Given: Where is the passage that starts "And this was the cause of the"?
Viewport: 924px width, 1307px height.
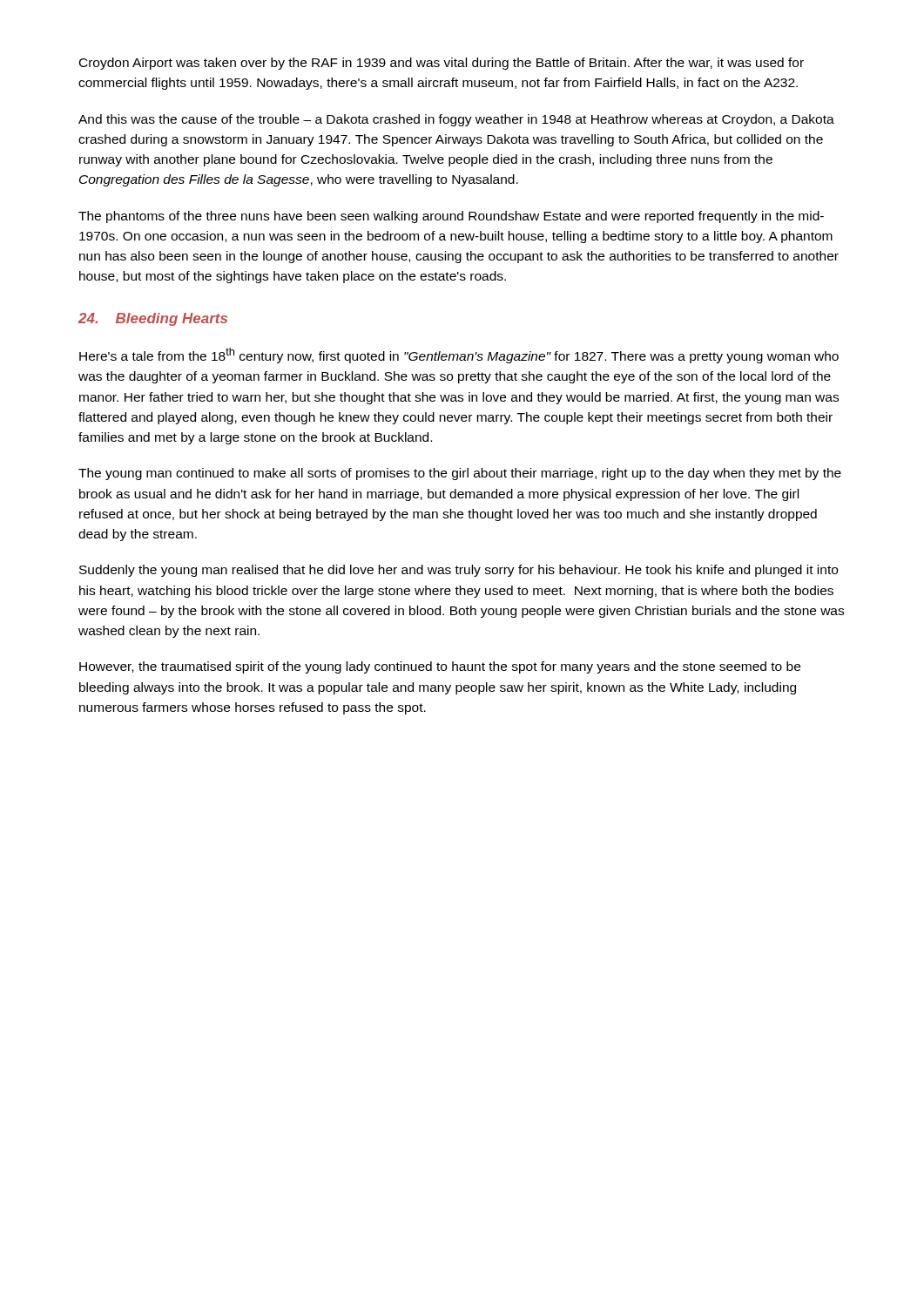Looking at the screenshot, I should tap(456, 149).
